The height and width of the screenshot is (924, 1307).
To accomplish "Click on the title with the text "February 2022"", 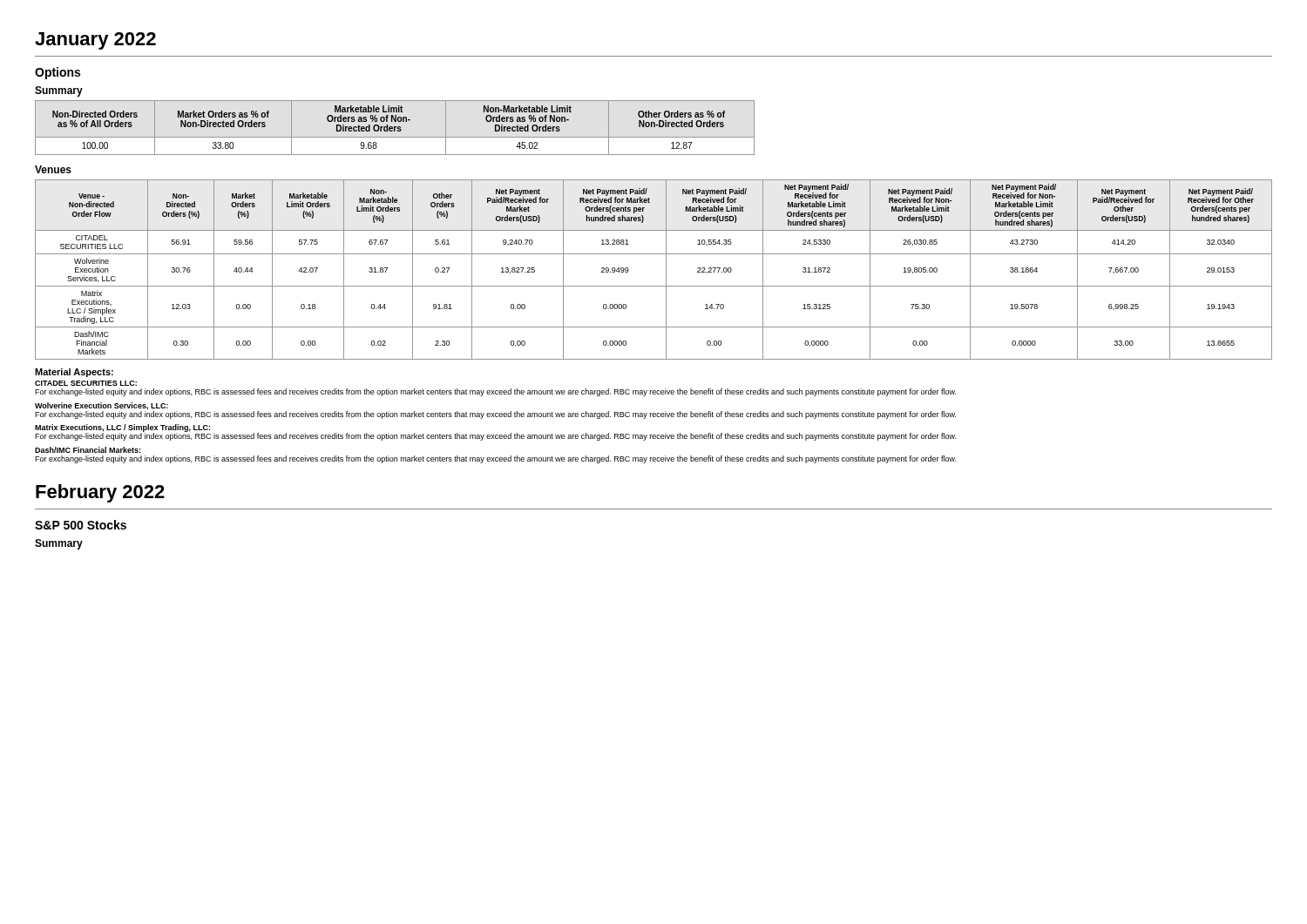I will 100,491.
